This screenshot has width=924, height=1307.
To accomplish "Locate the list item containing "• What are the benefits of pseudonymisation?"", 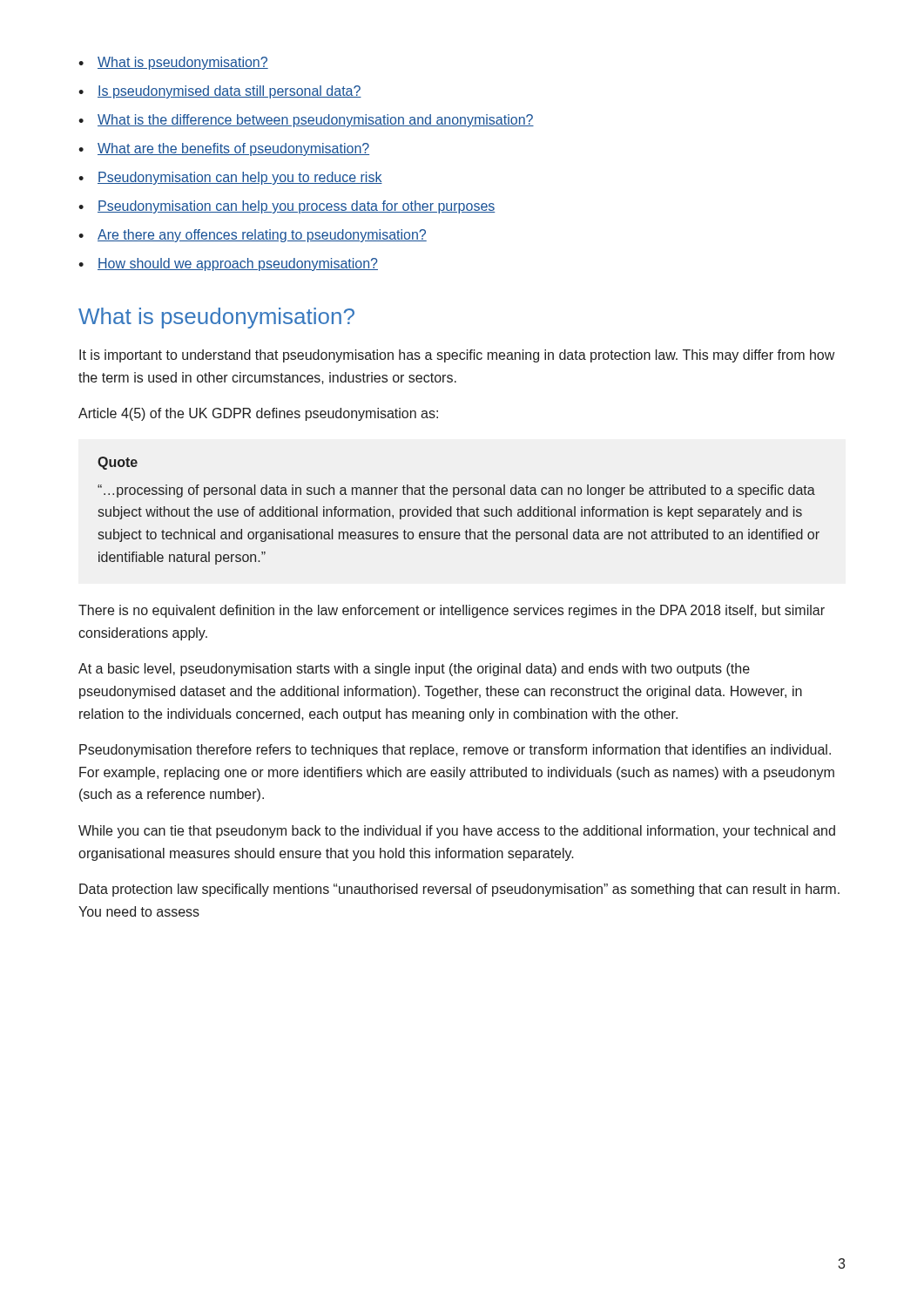I will 224,150.
